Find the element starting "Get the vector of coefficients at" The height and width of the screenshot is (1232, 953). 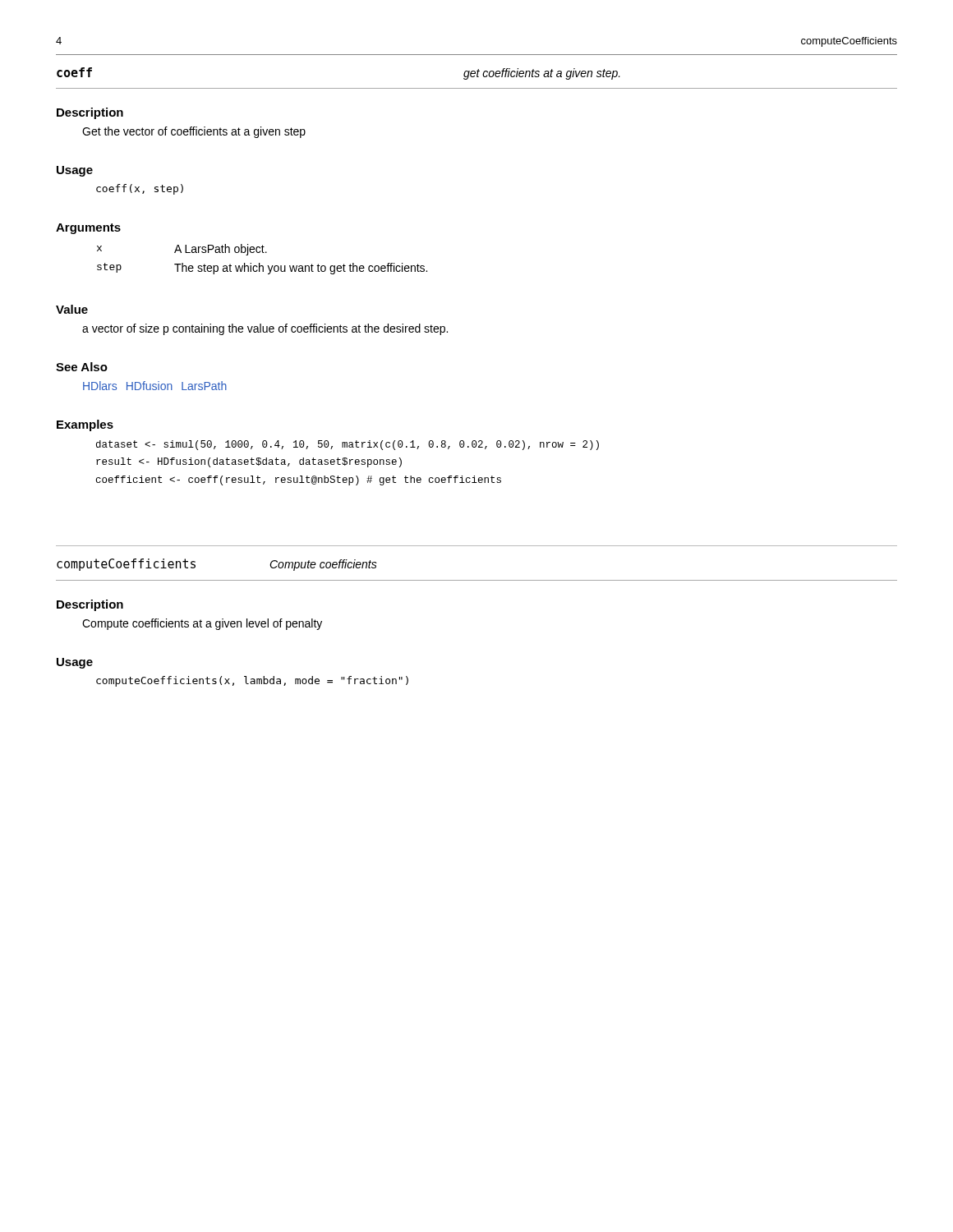tap(194, 131)
